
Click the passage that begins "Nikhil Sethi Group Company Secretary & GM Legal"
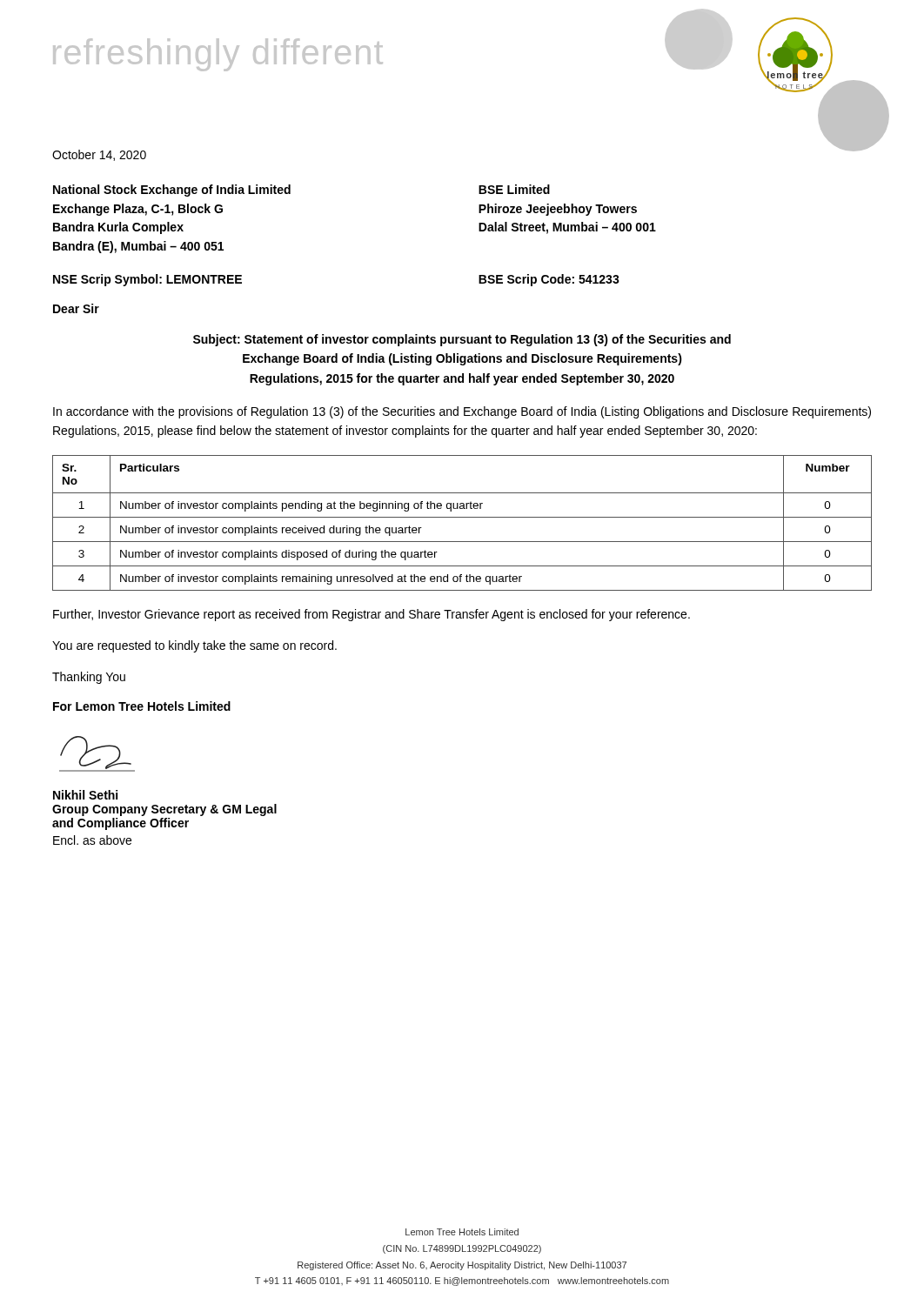(165, 809)
